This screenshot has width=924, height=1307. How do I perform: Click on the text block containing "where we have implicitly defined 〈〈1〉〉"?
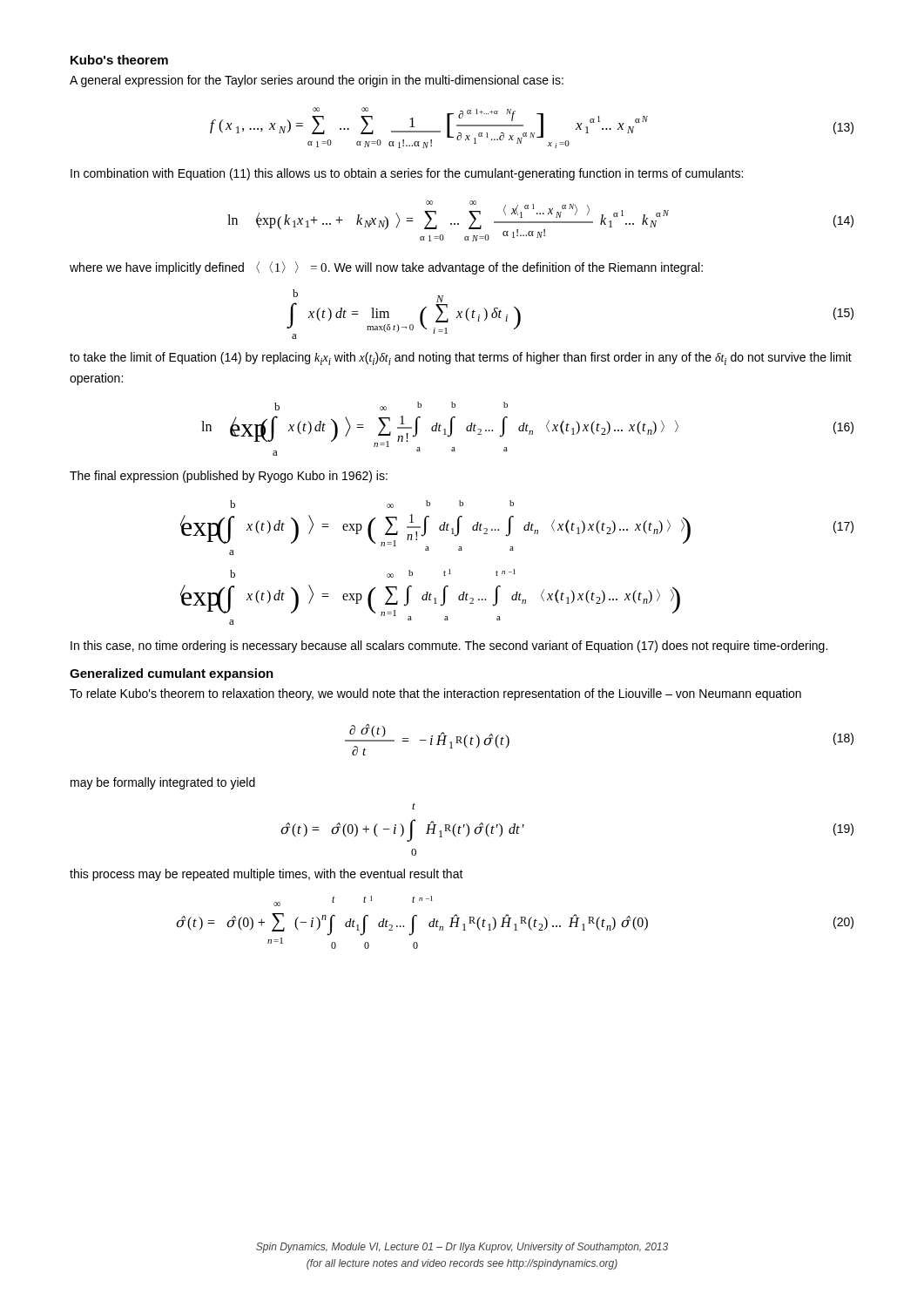(x=387, y=267)
